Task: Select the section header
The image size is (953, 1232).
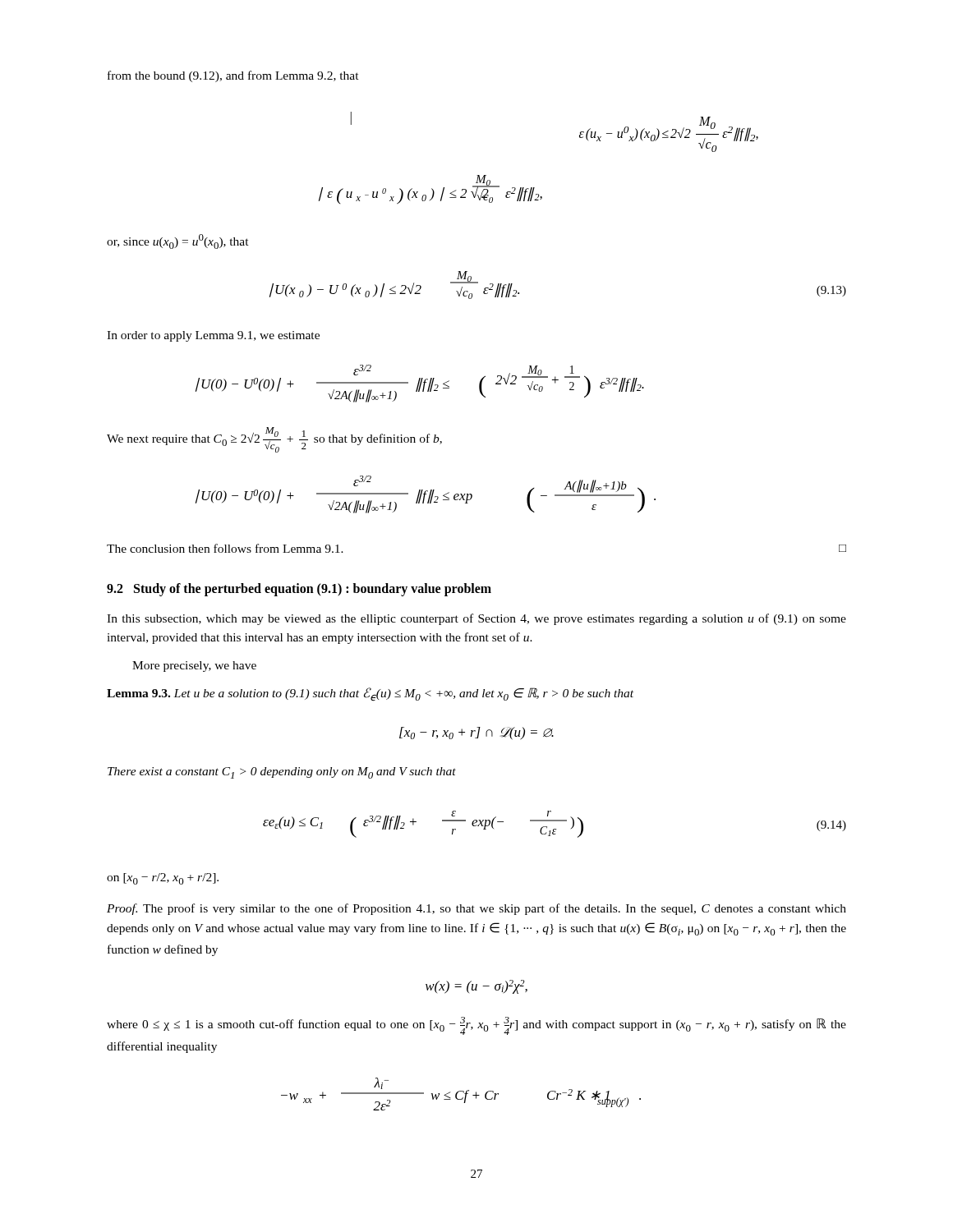Action: [x=299, y=589]
